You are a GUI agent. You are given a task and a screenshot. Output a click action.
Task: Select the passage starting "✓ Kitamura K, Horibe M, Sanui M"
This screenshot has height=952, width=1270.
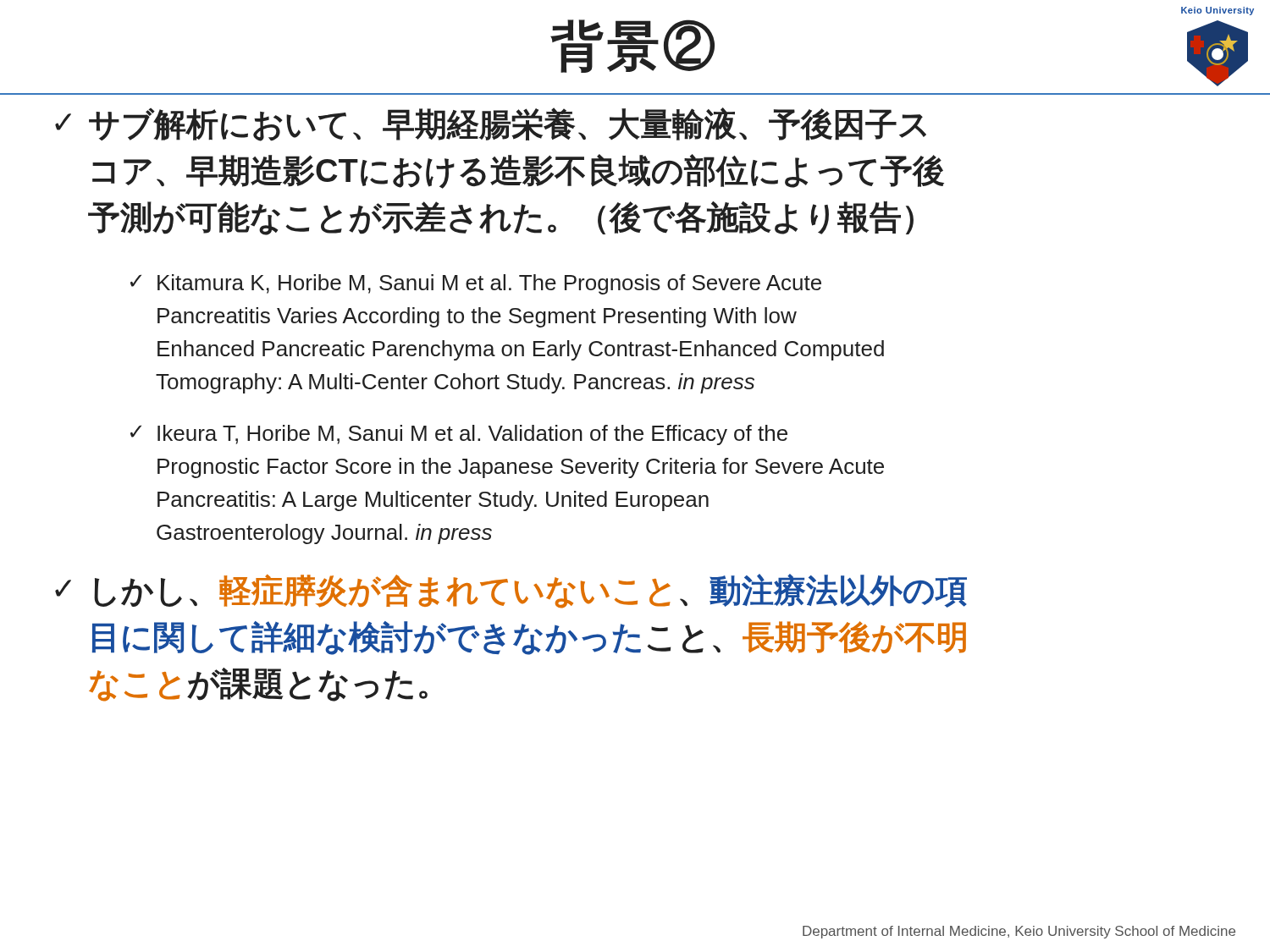click(x=506, y=333)
